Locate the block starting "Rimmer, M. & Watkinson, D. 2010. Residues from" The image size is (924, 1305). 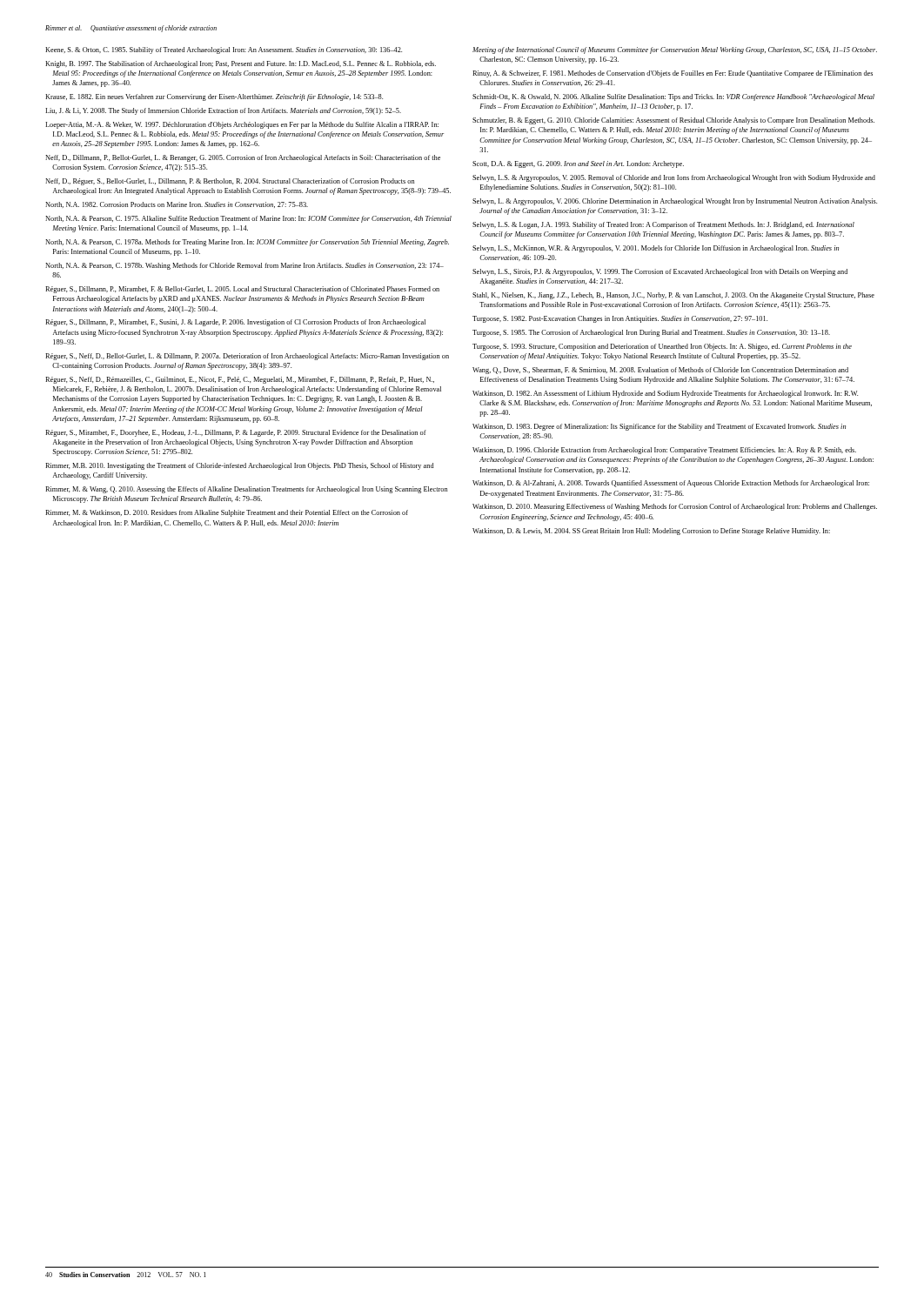coord(248,518)
